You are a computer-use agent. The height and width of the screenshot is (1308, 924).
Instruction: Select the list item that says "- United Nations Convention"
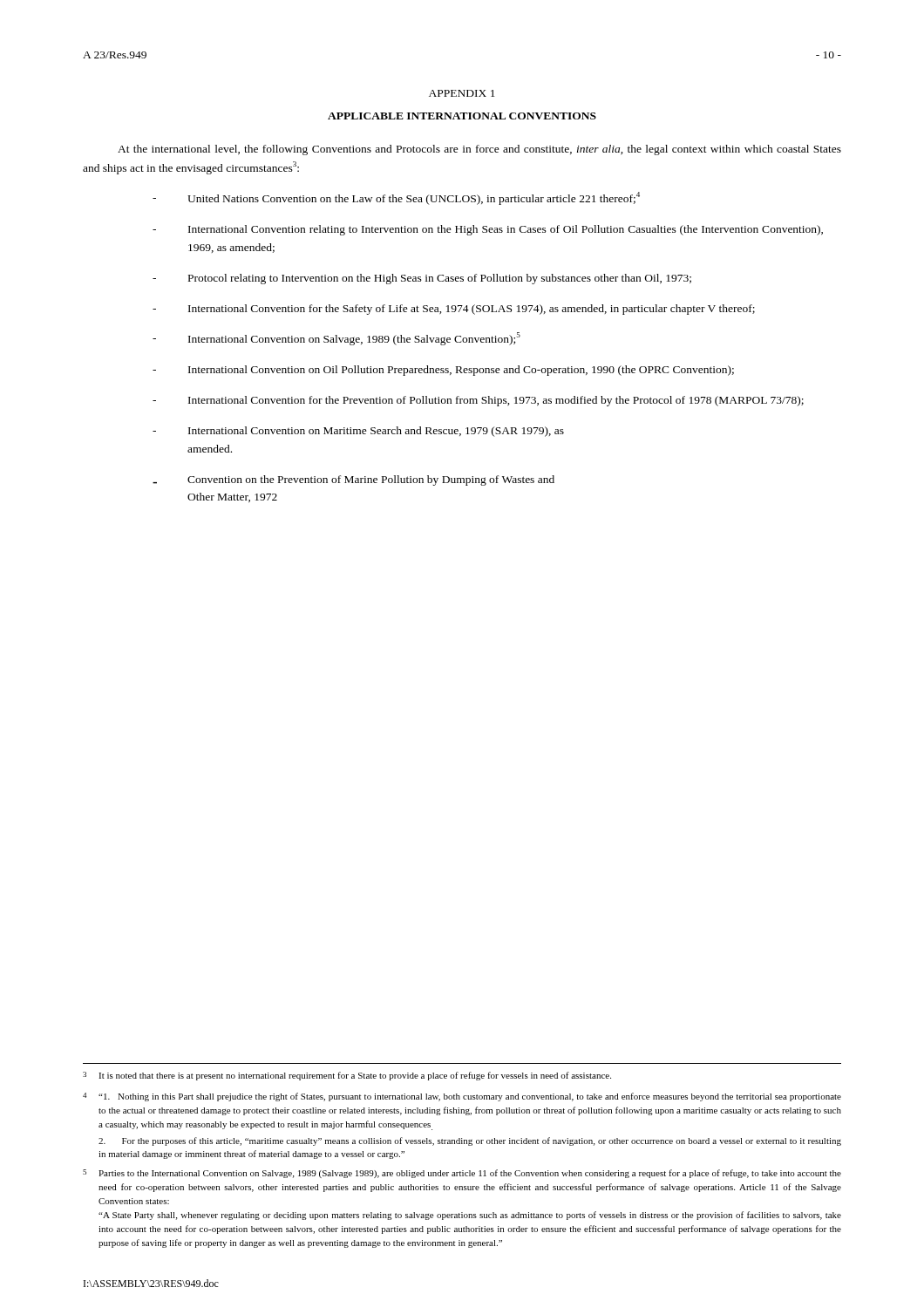point(488,199)
